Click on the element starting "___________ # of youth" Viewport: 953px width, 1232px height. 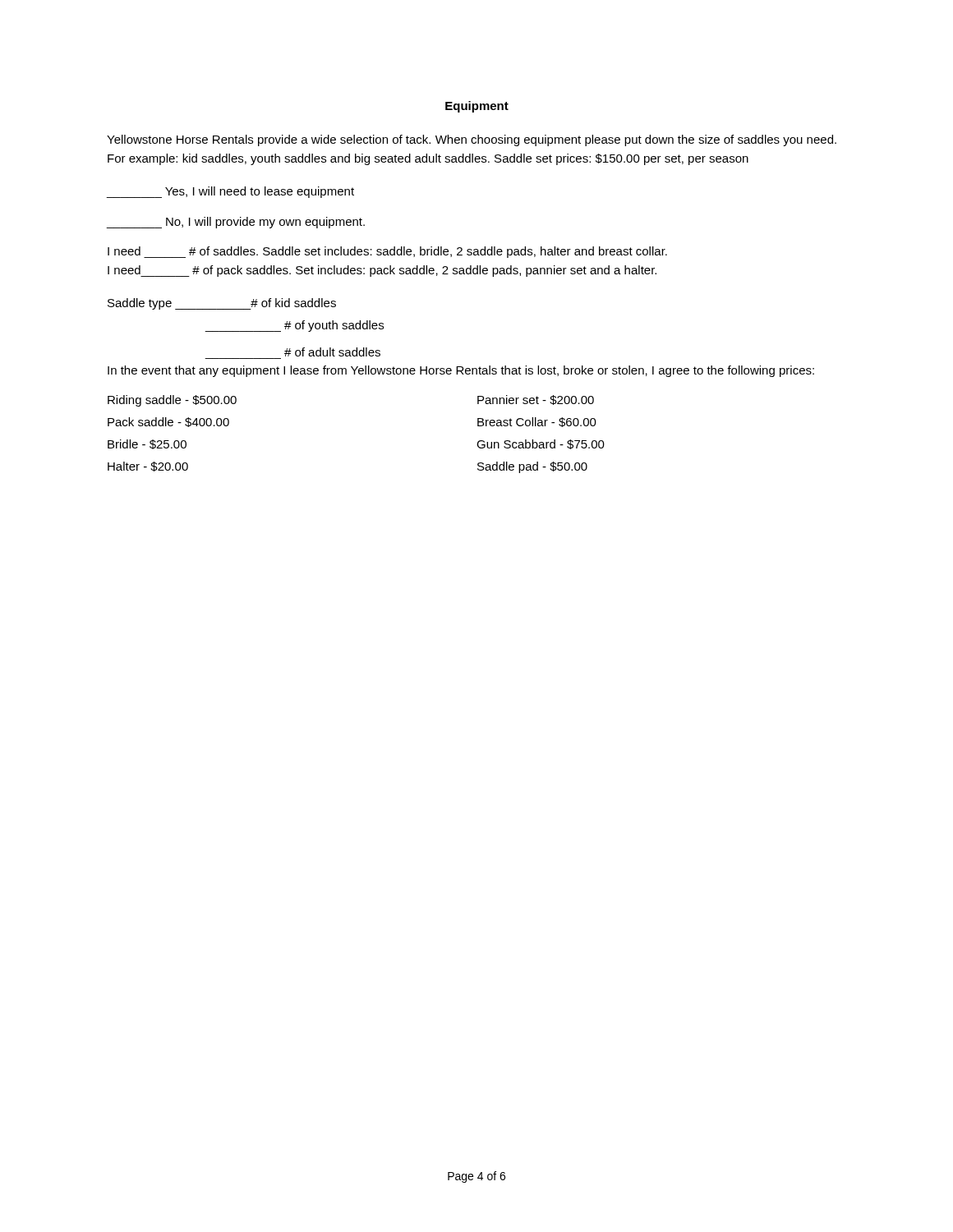tap(295, 324)
